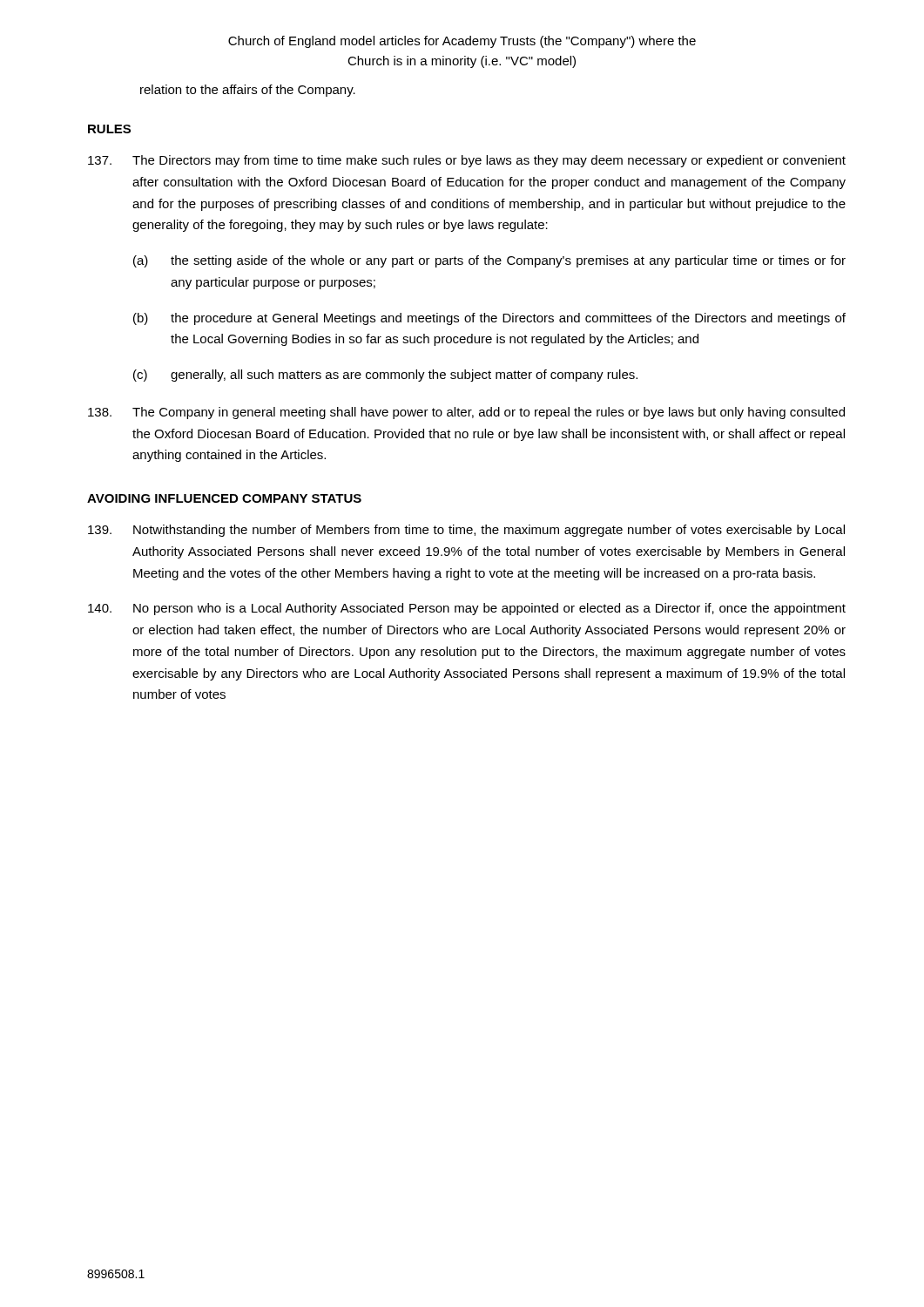924x1307 pixels.
Task: Navigate to the text starting "140. No person who is a Local"
Action: tap(466, 652)
